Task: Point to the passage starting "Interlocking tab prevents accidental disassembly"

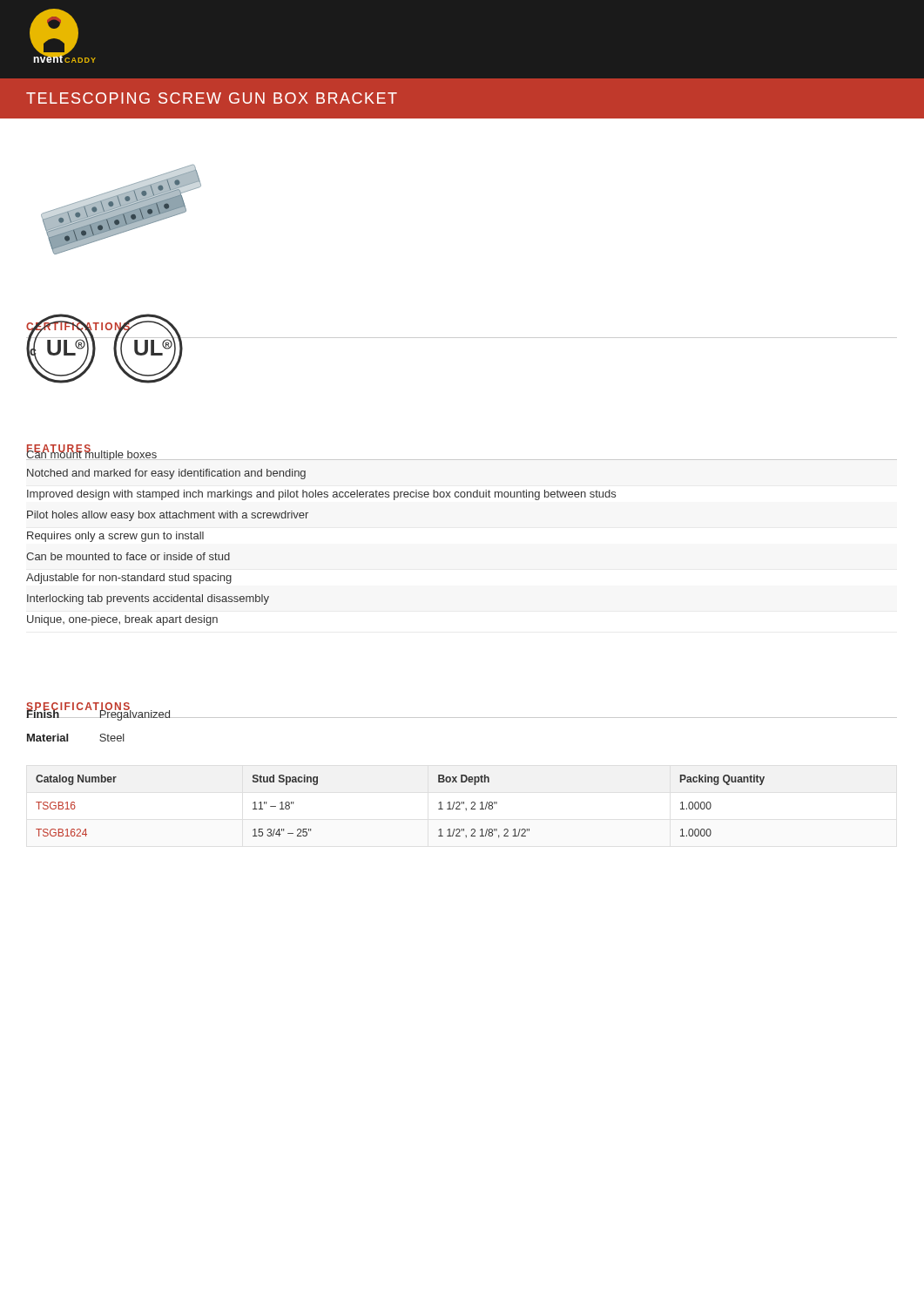Action: pyautogui.click(x=148, y=598)
